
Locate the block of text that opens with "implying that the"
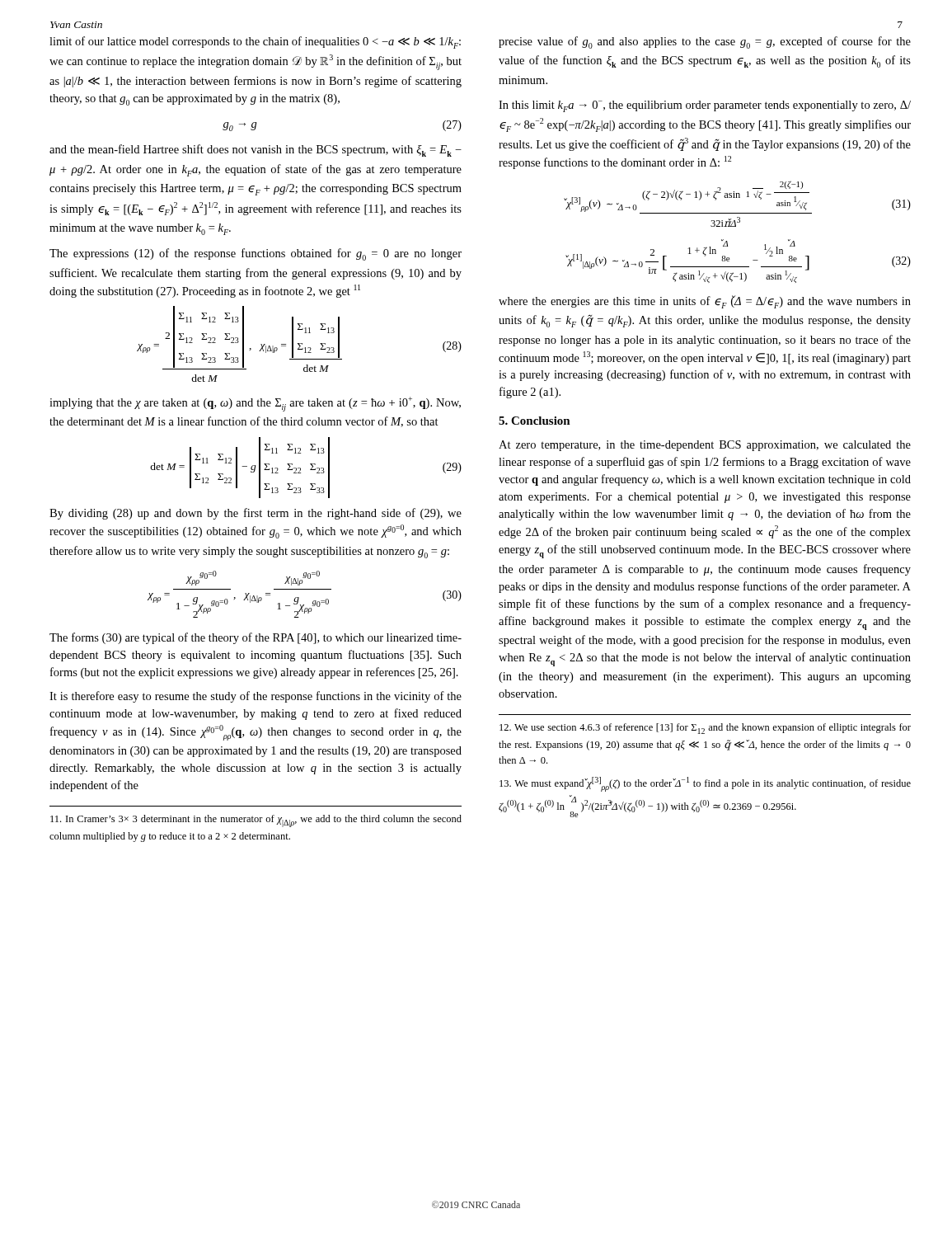(x=255, y=412)
